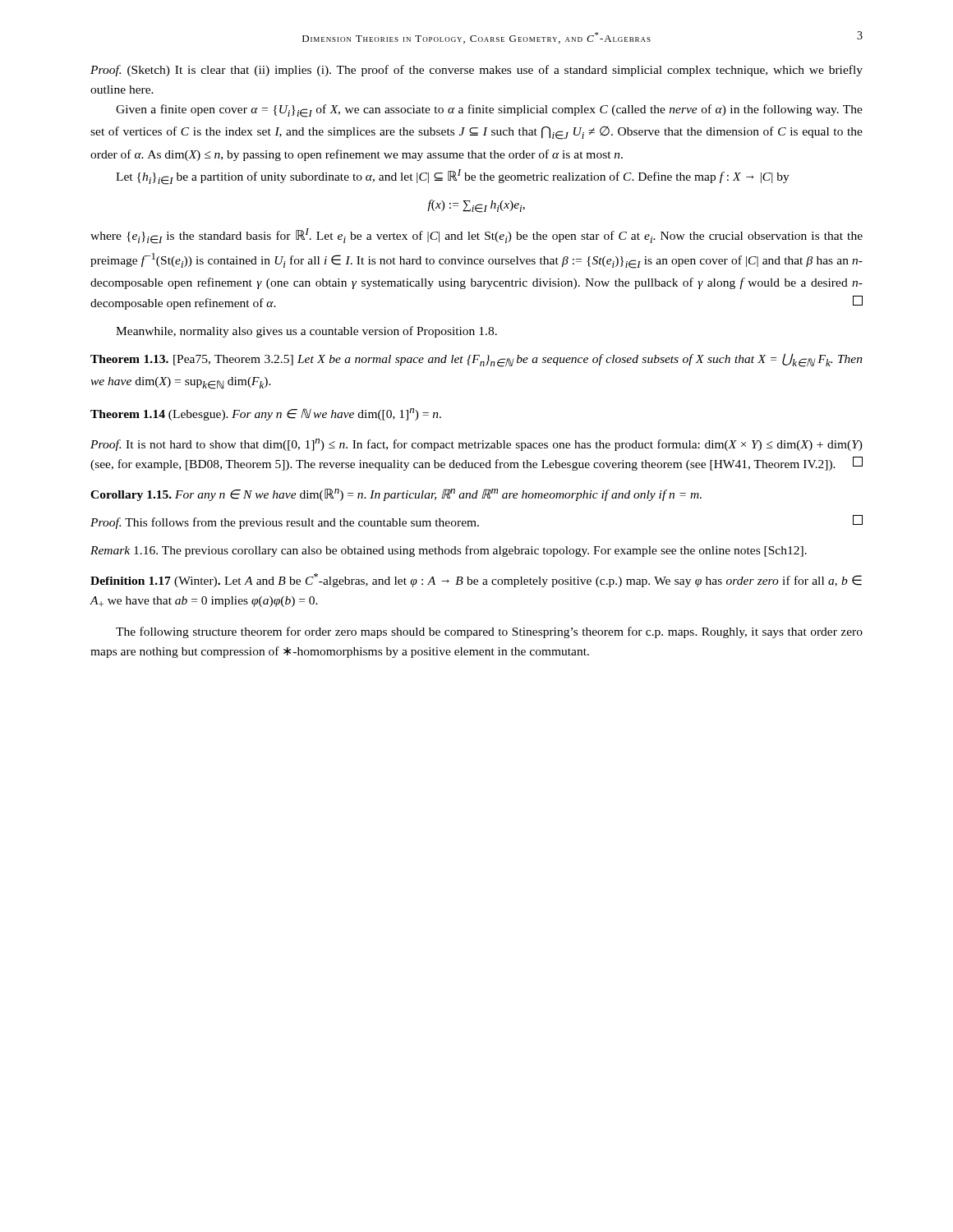Locate the text block containing "Let {hi}i∈I be a"

(x=476, y=176)
